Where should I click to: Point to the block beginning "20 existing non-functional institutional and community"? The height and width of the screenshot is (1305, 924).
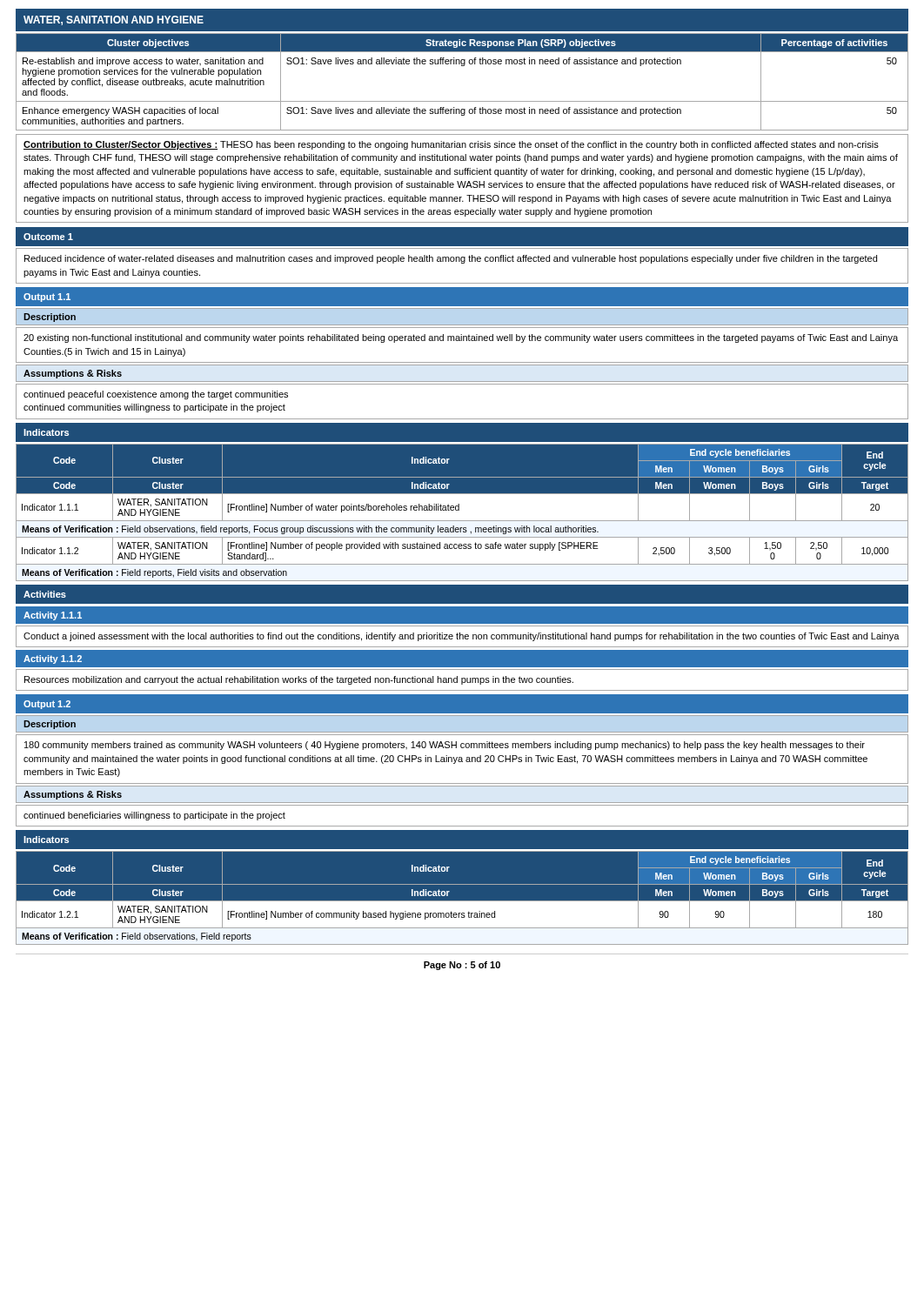(461, 344)
